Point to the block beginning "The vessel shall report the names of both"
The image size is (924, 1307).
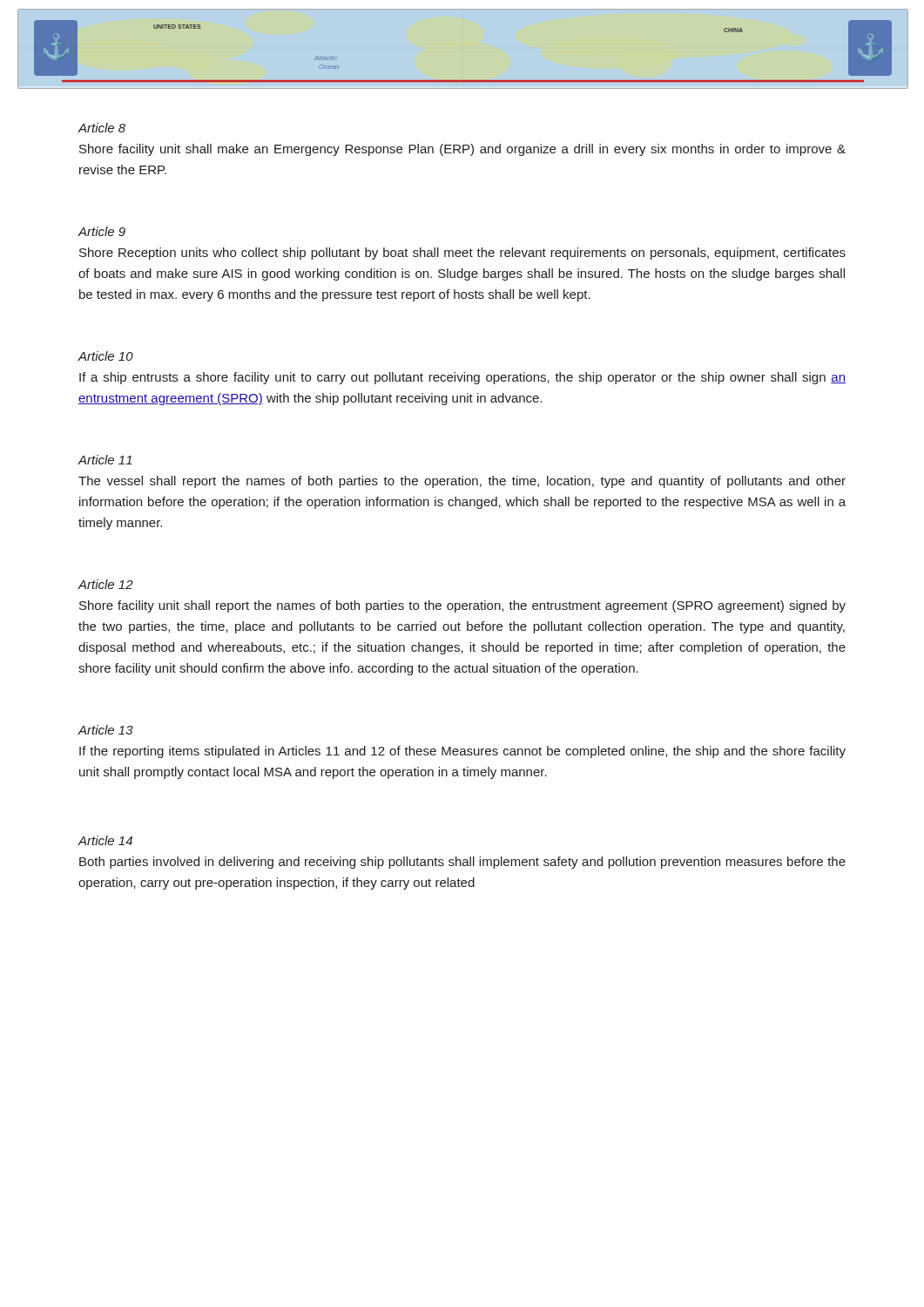pos(462,501)
